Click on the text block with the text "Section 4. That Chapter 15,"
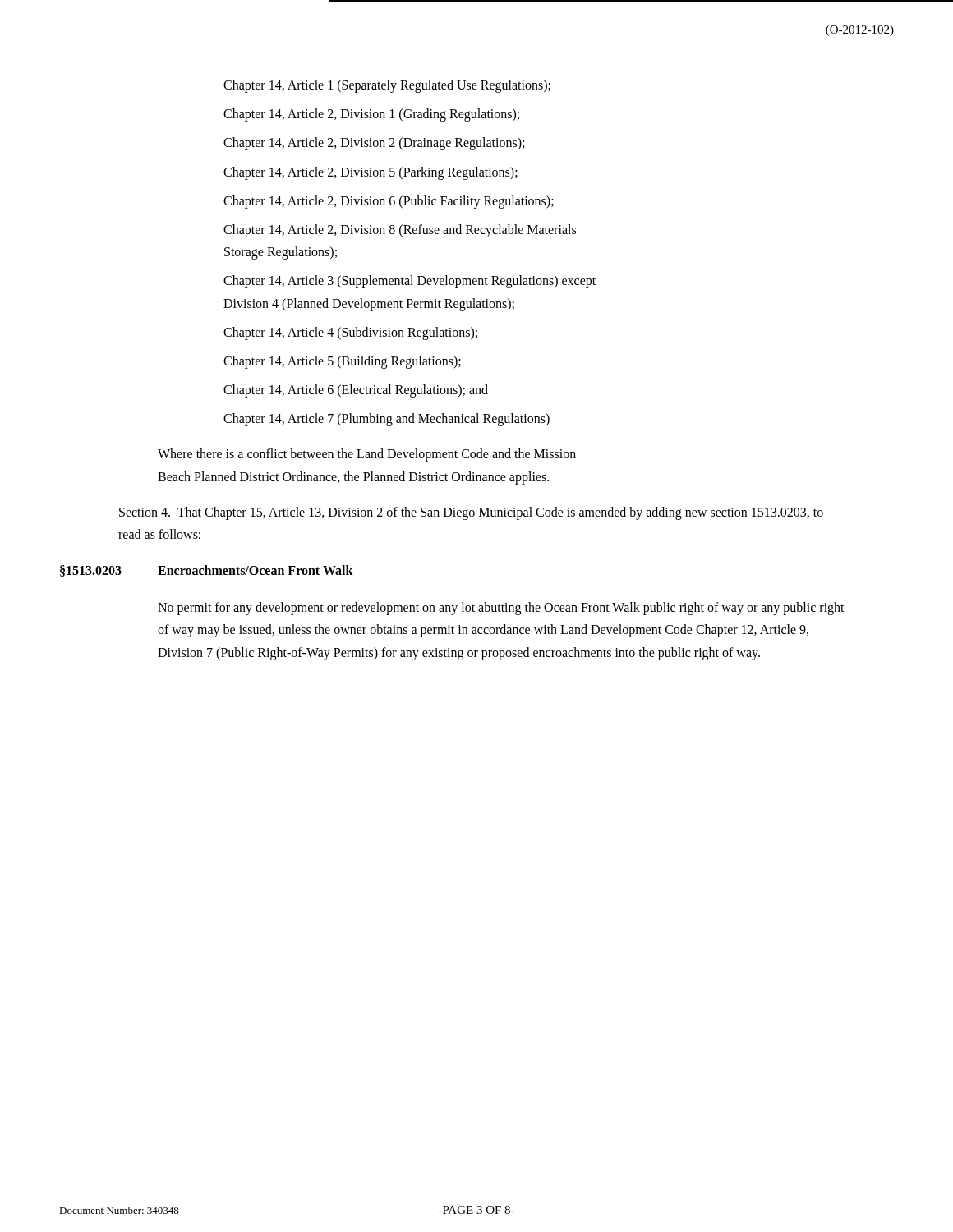This screenshot has width=953, height=1232. (471, 523)
